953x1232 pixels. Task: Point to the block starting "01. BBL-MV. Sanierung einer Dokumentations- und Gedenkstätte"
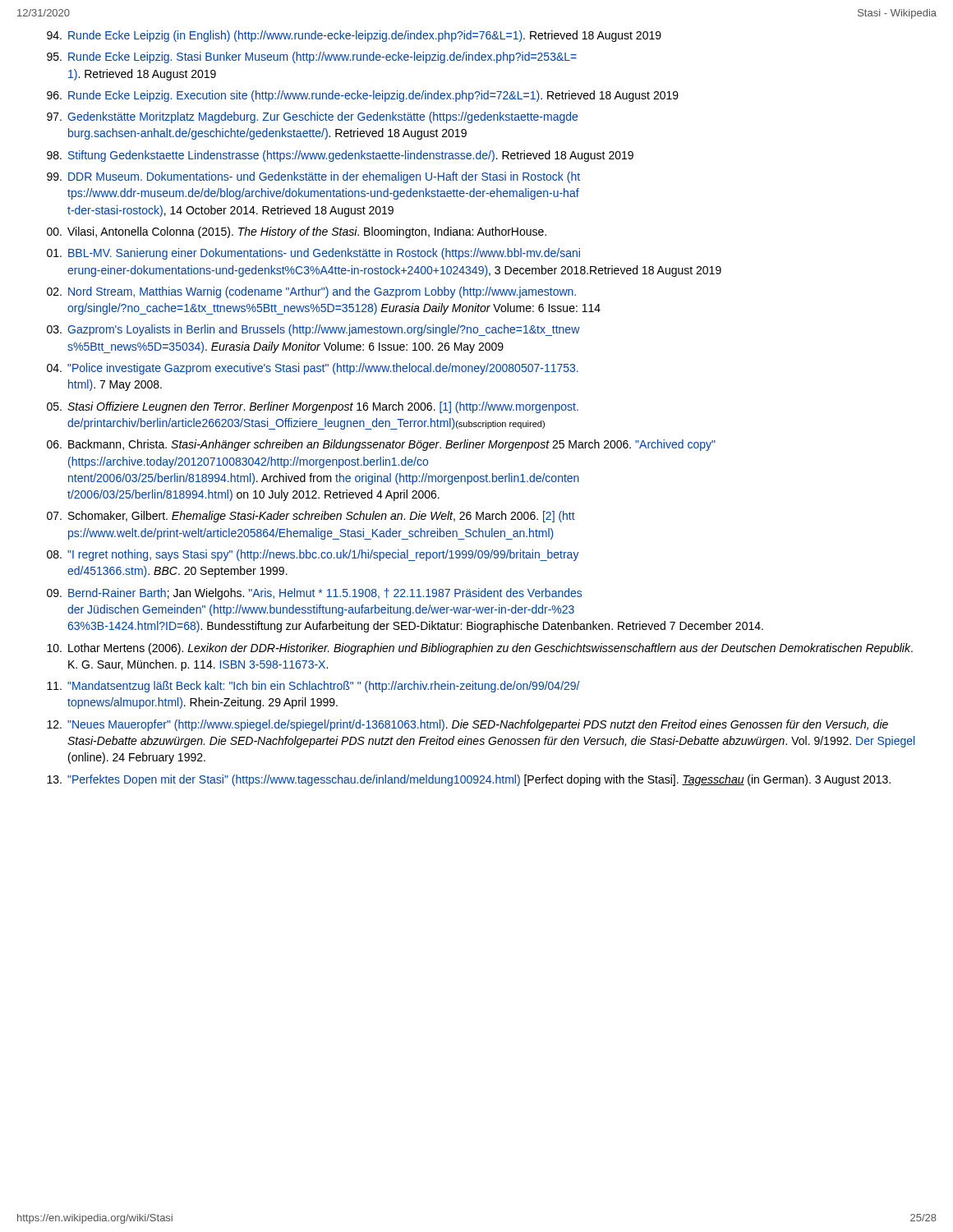pyautogui.click(x=476, y=262)
